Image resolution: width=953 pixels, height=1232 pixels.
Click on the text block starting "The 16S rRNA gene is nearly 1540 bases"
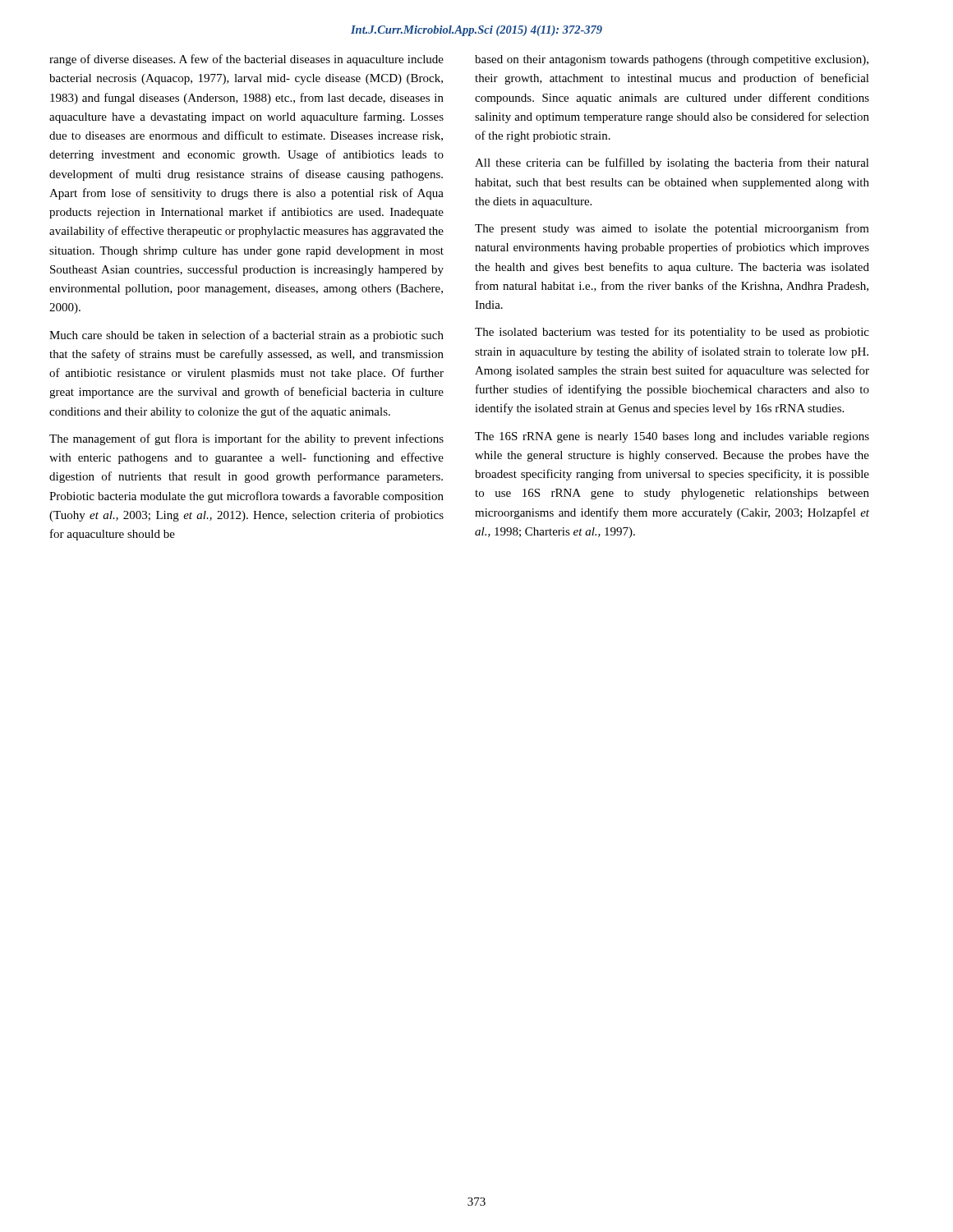(672, 484)
